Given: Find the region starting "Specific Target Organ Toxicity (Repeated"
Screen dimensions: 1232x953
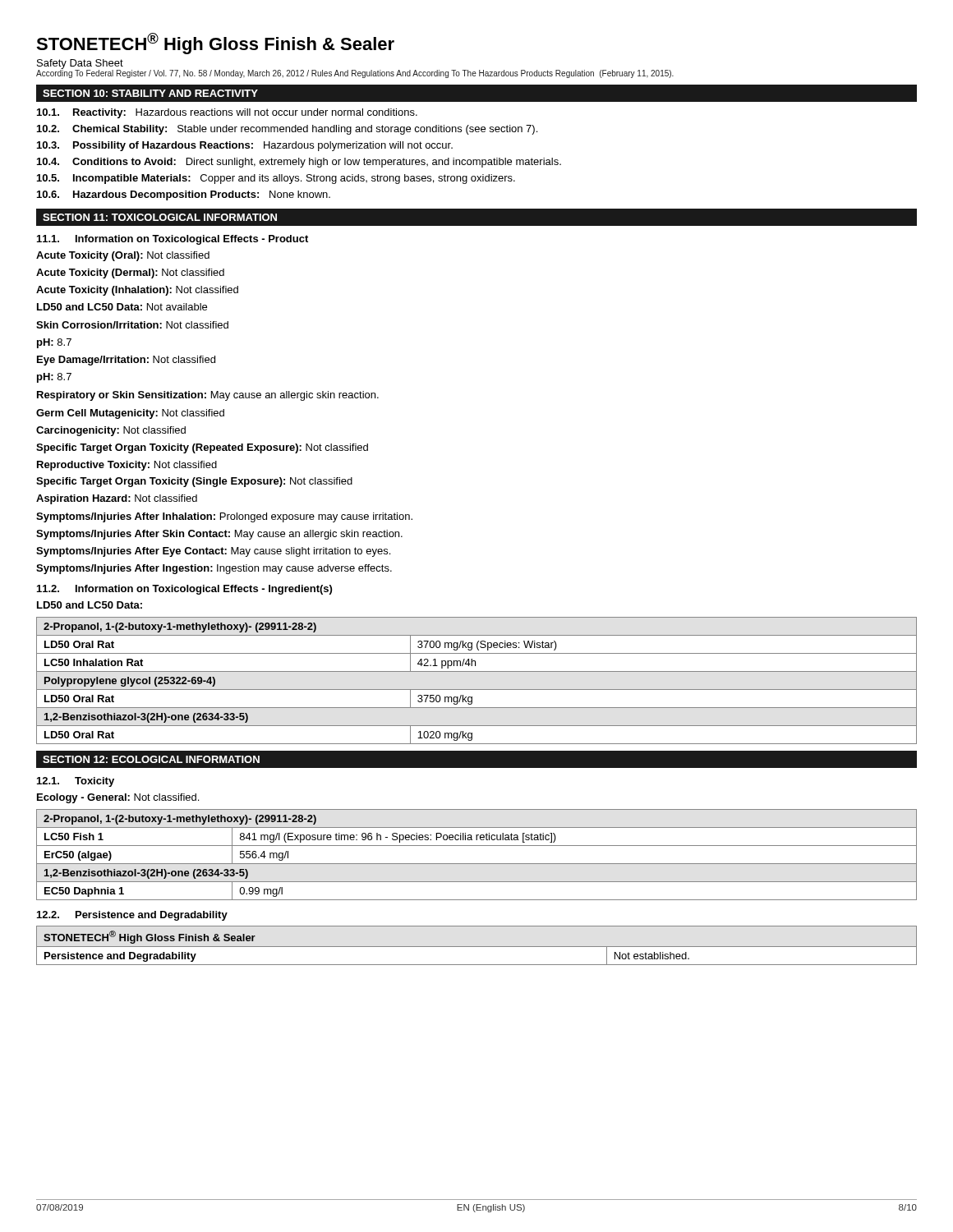Looking at the screenshot, I should [x=202, y=447].
